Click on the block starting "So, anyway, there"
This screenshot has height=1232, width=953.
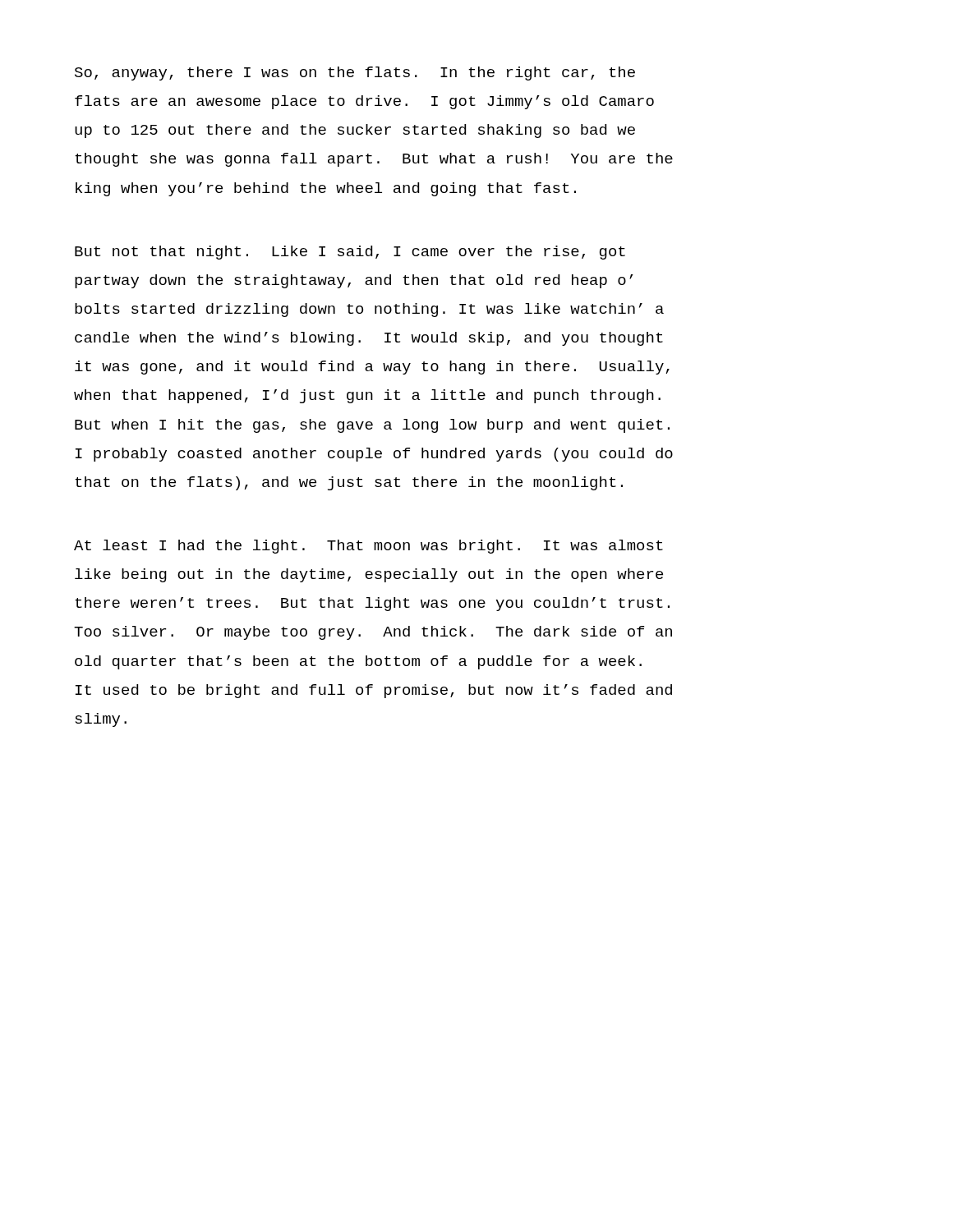pyautogui.click(x=374, y=131)
